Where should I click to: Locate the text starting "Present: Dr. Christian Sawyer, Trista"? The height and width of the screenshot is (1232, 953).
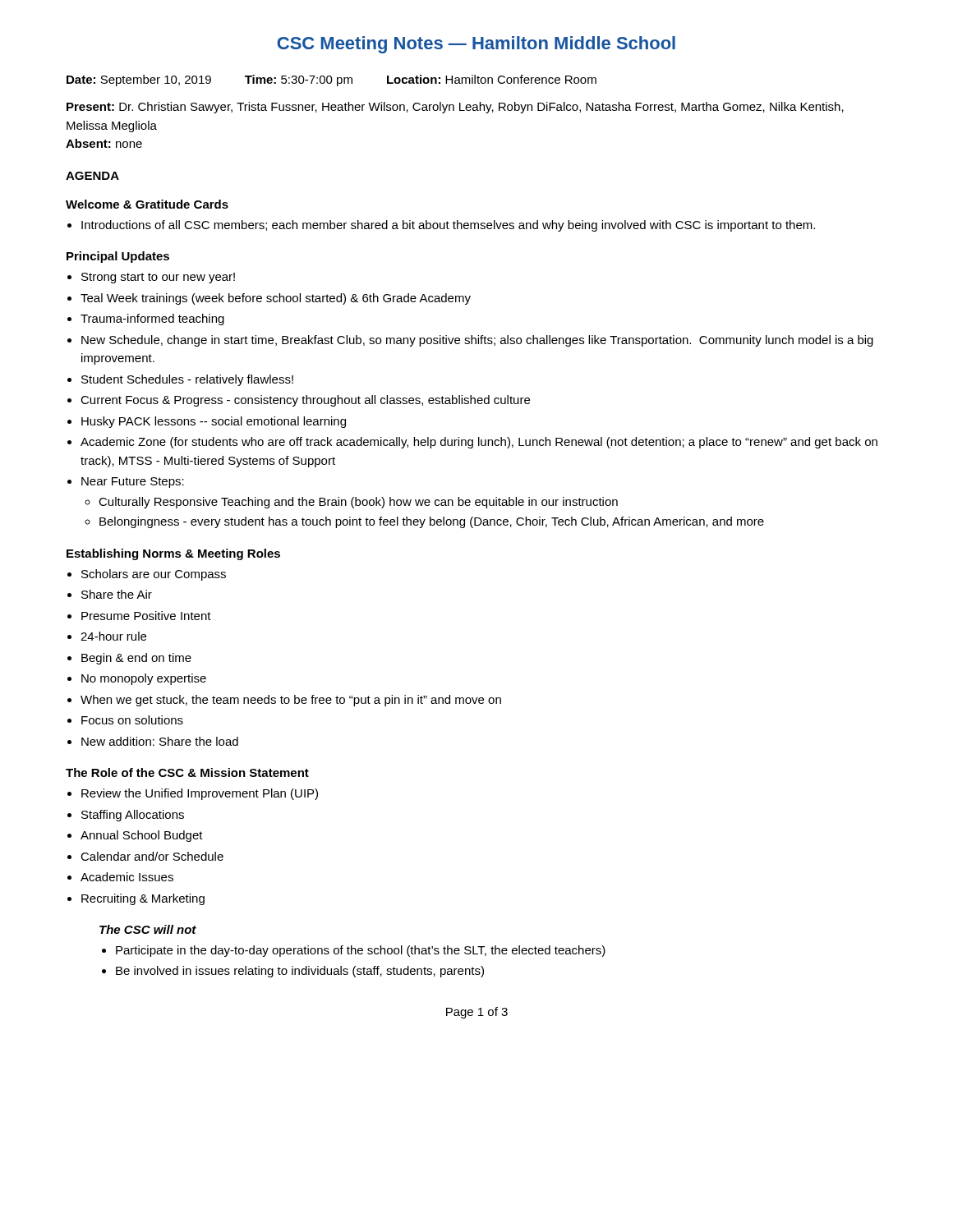click(455, 108)
